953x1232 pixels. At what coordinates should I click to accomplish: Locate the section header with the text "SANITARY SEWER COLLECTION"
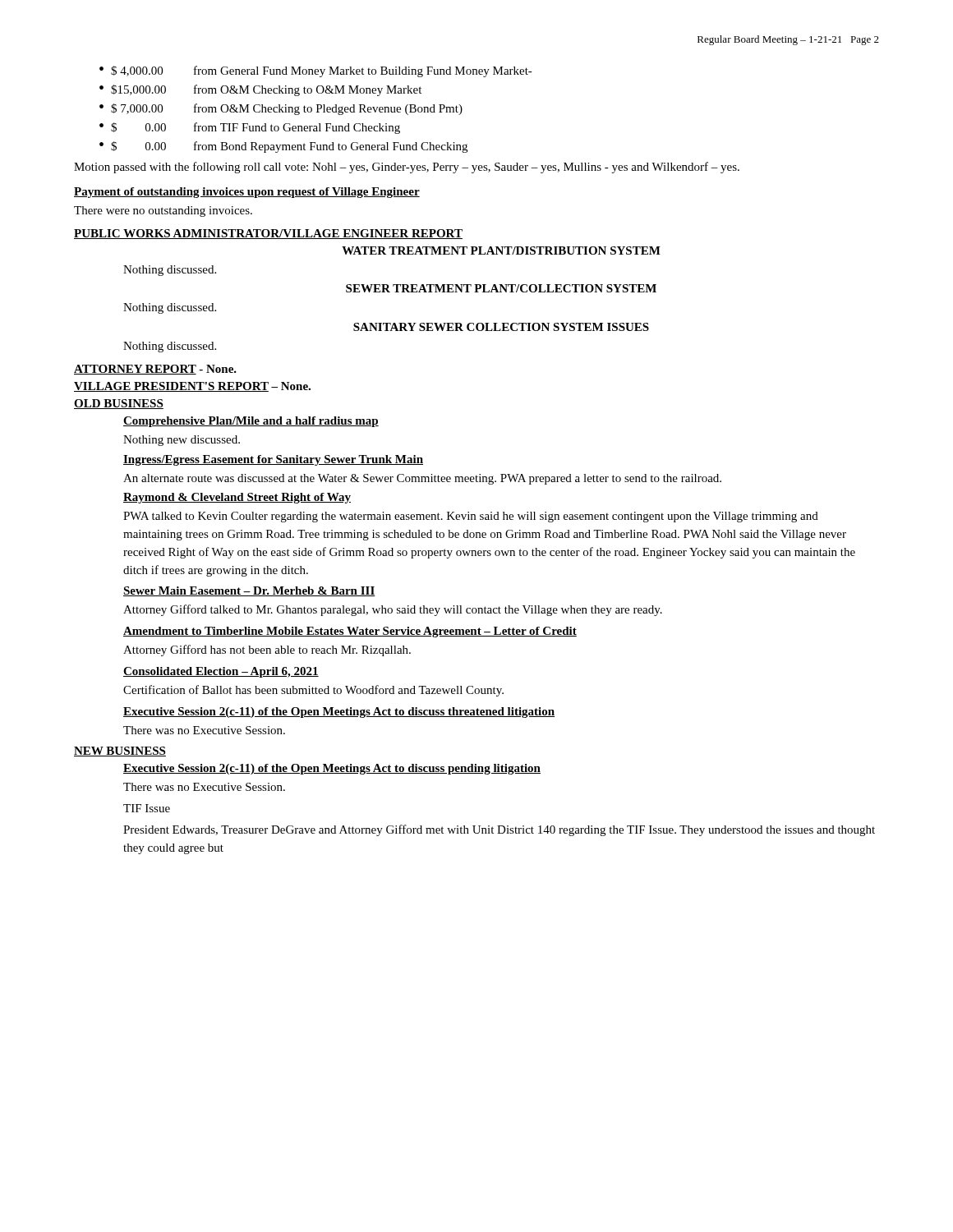(501, 327)
